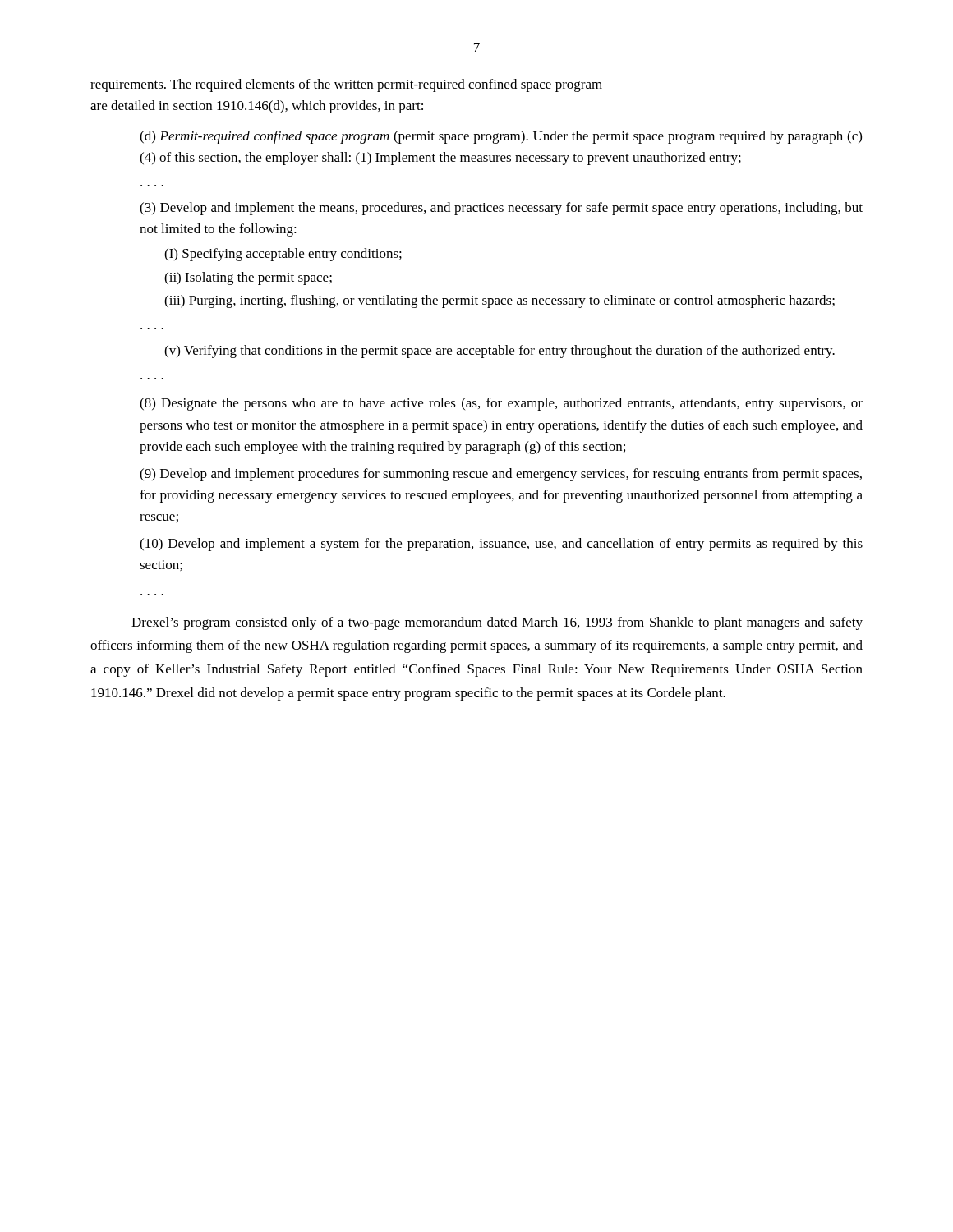Point to the block beginning "(8) Designate the persons who are to"
The height and width of the screenshot is (1232, 953).
(x=501, y=425)
